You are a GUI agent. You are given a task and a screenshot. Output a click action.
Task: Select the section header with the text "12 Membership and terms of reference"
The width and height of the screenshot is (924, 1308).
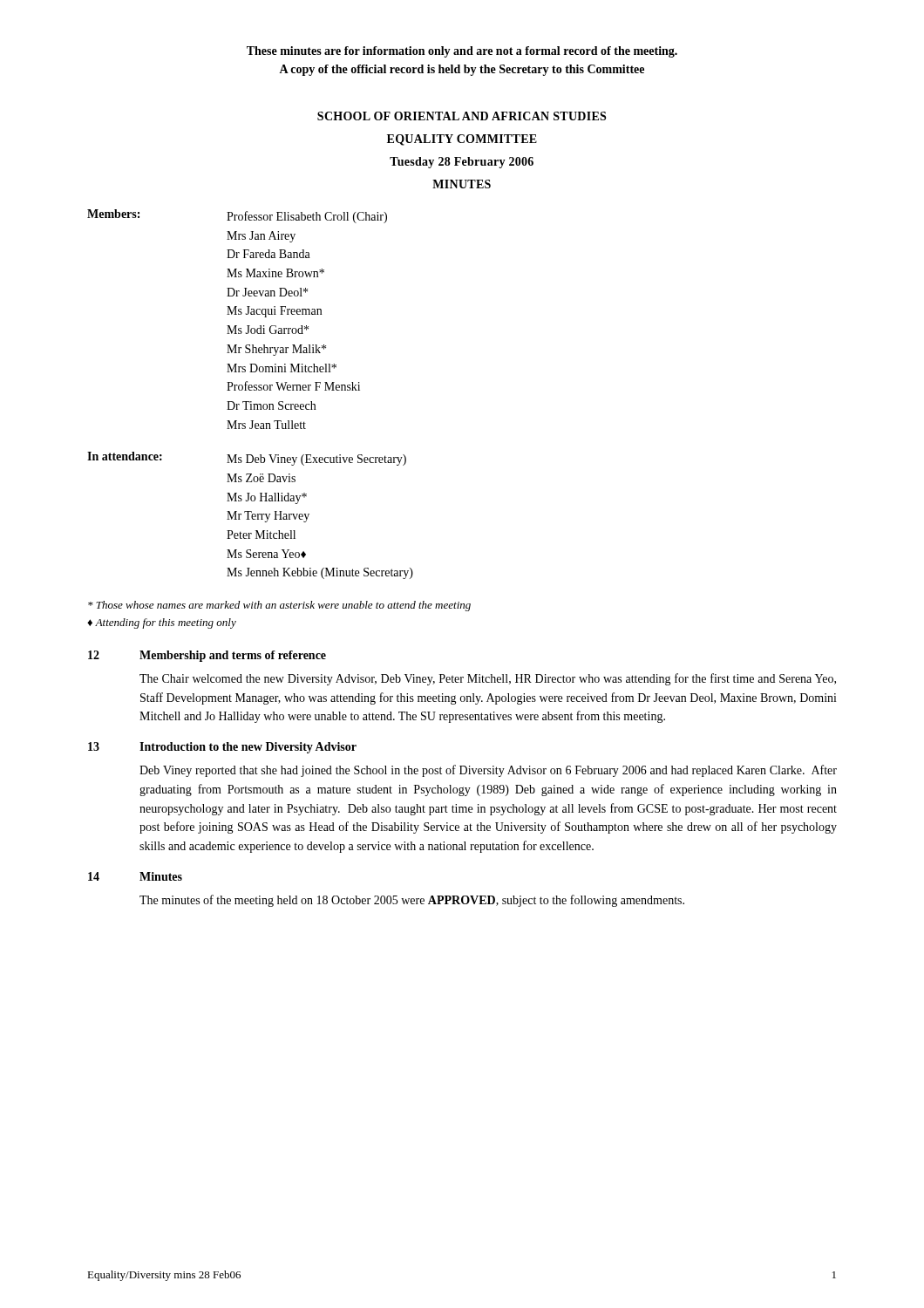pyautogui.click(x=207, y=656)
